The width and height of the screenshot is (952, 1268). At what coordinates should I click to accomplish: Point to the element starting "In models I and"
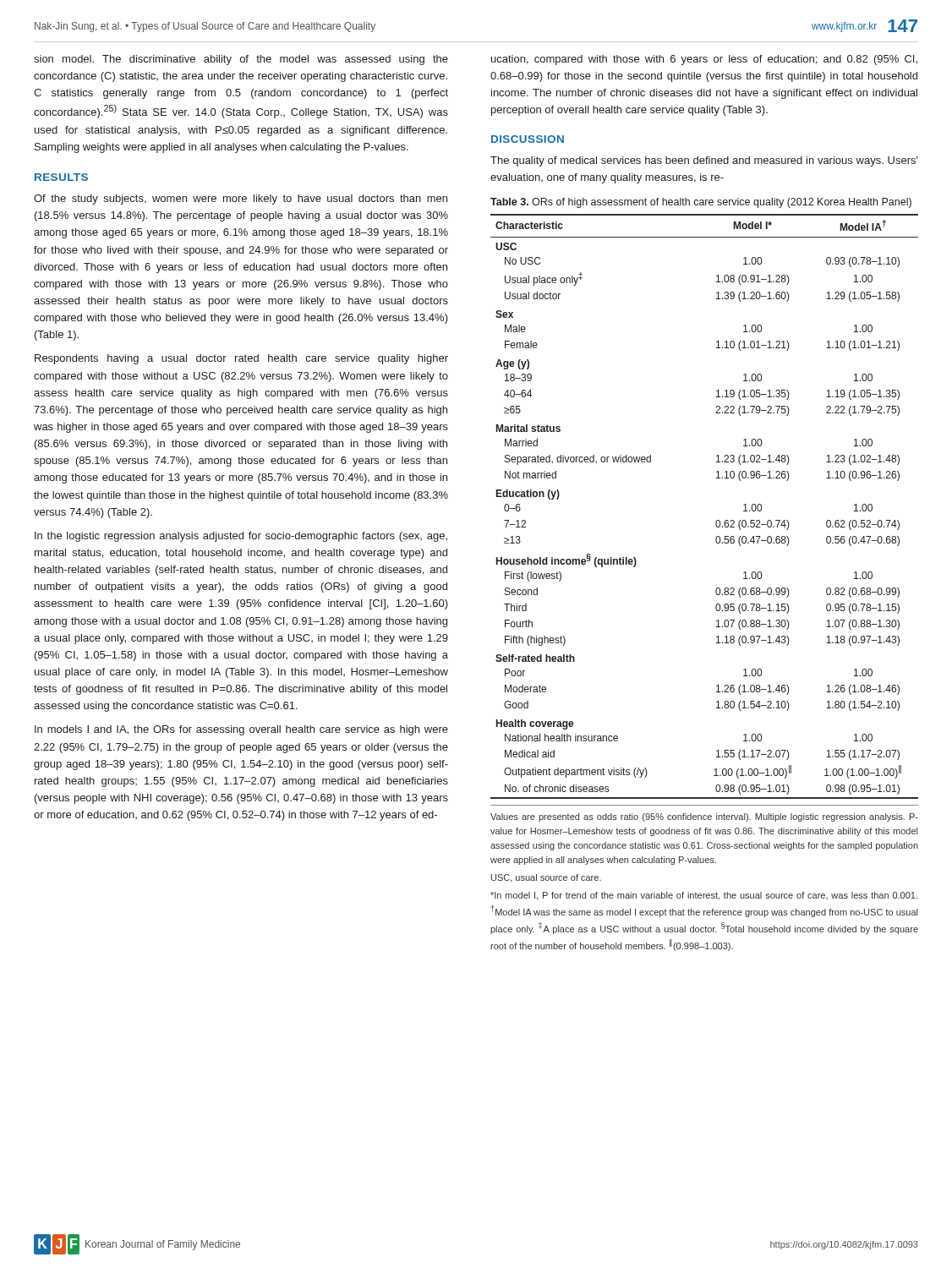241,772
